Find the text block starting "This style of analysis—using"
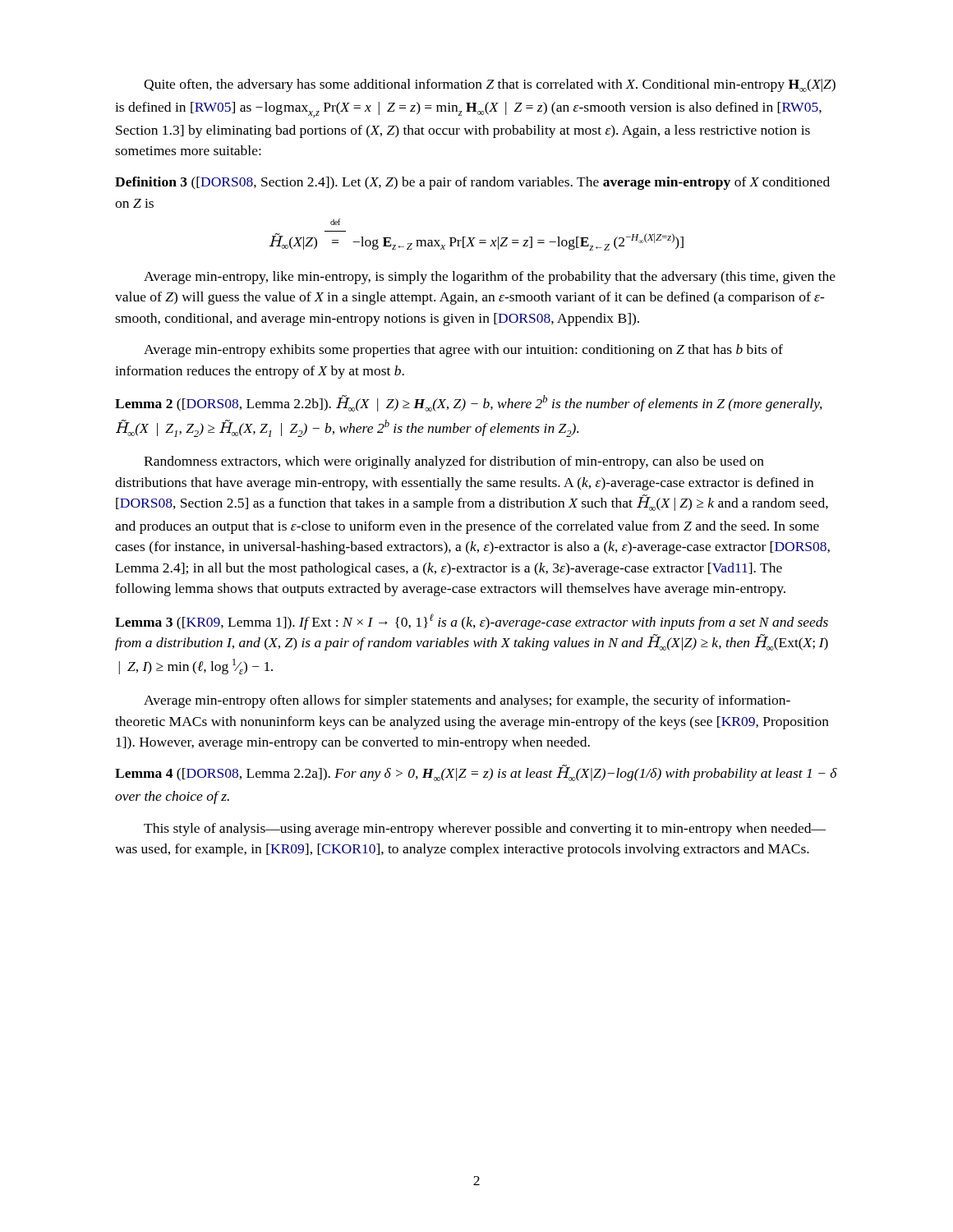953x1232 pixels. 470,838
